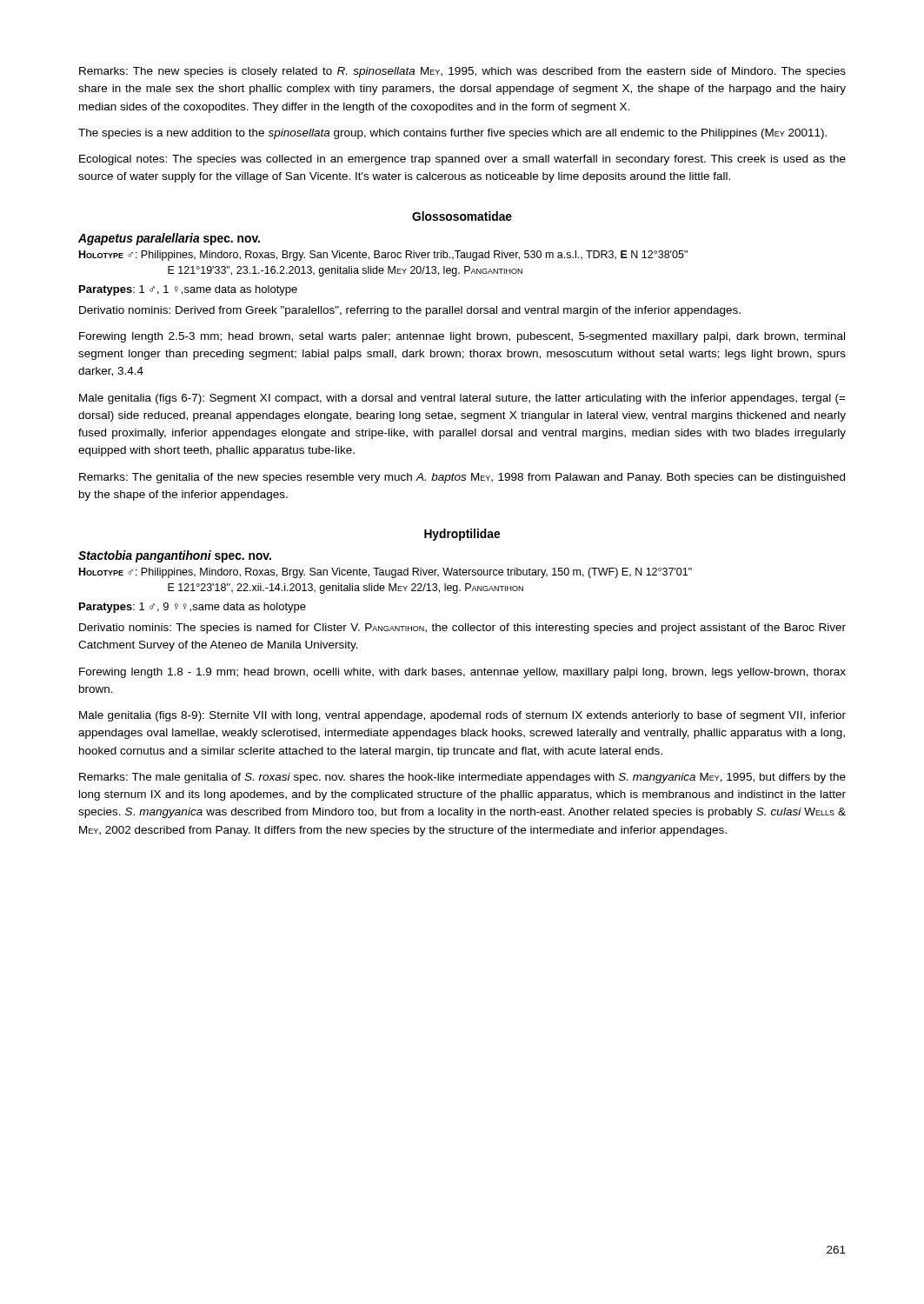Locate the title that opens with "Stactobia pangantihoni spec."
This screenshot has height=1304, width=924.
tap(175, 556)
